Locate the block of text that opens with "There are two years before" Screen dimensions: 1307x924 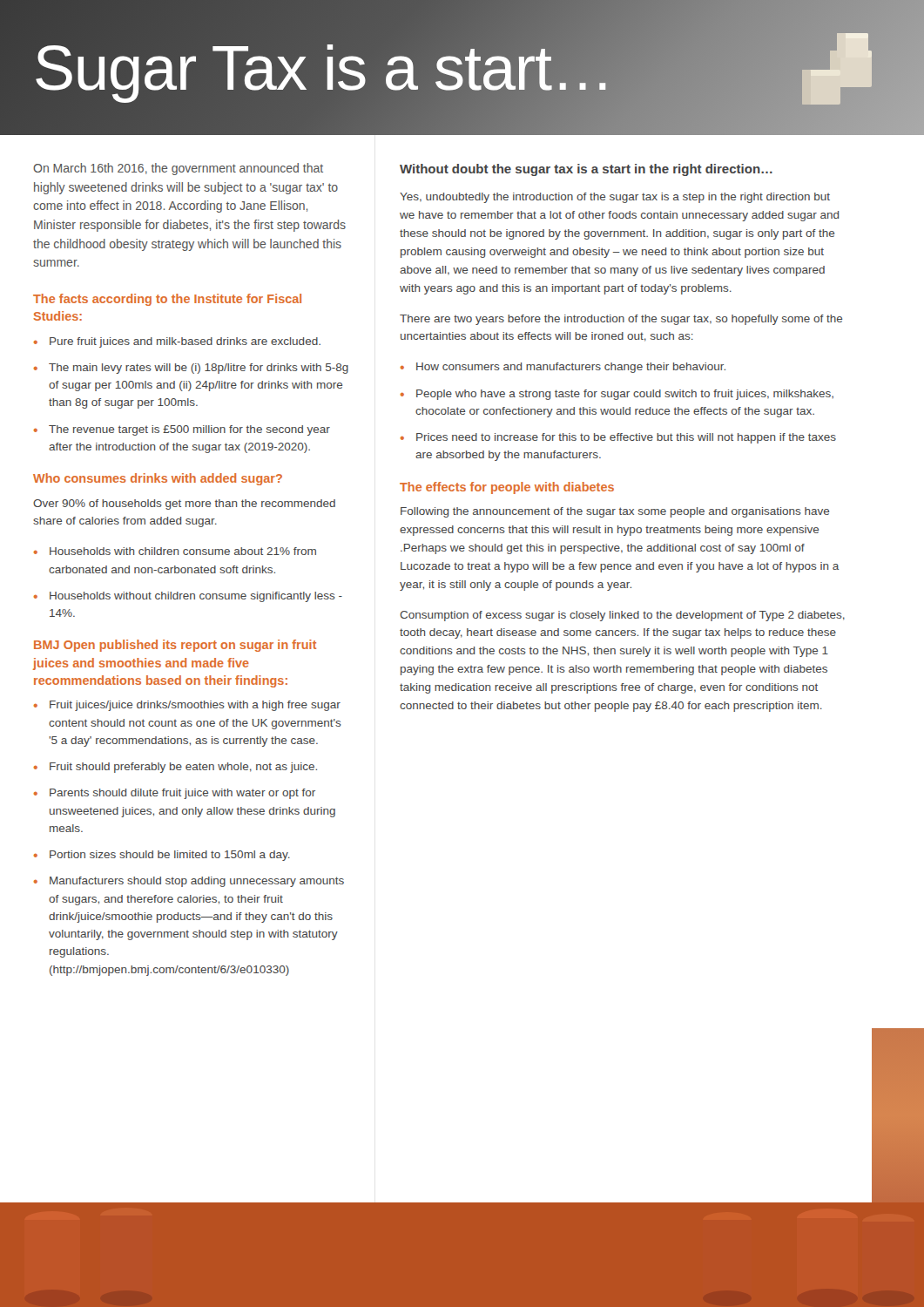click(x=621, y=327)
